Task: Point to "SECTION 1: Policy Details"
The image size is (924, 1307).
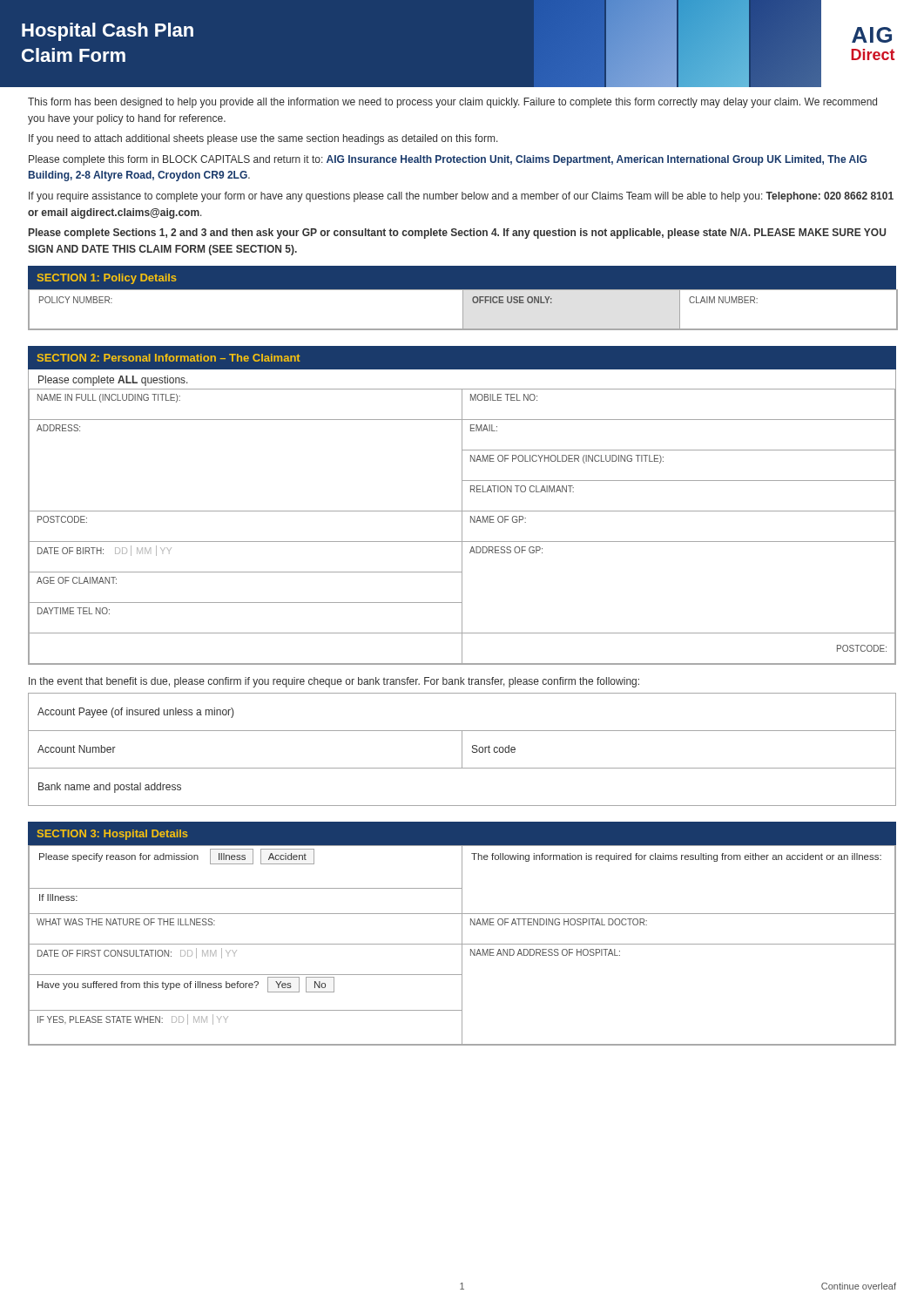Action: (107, 278)
